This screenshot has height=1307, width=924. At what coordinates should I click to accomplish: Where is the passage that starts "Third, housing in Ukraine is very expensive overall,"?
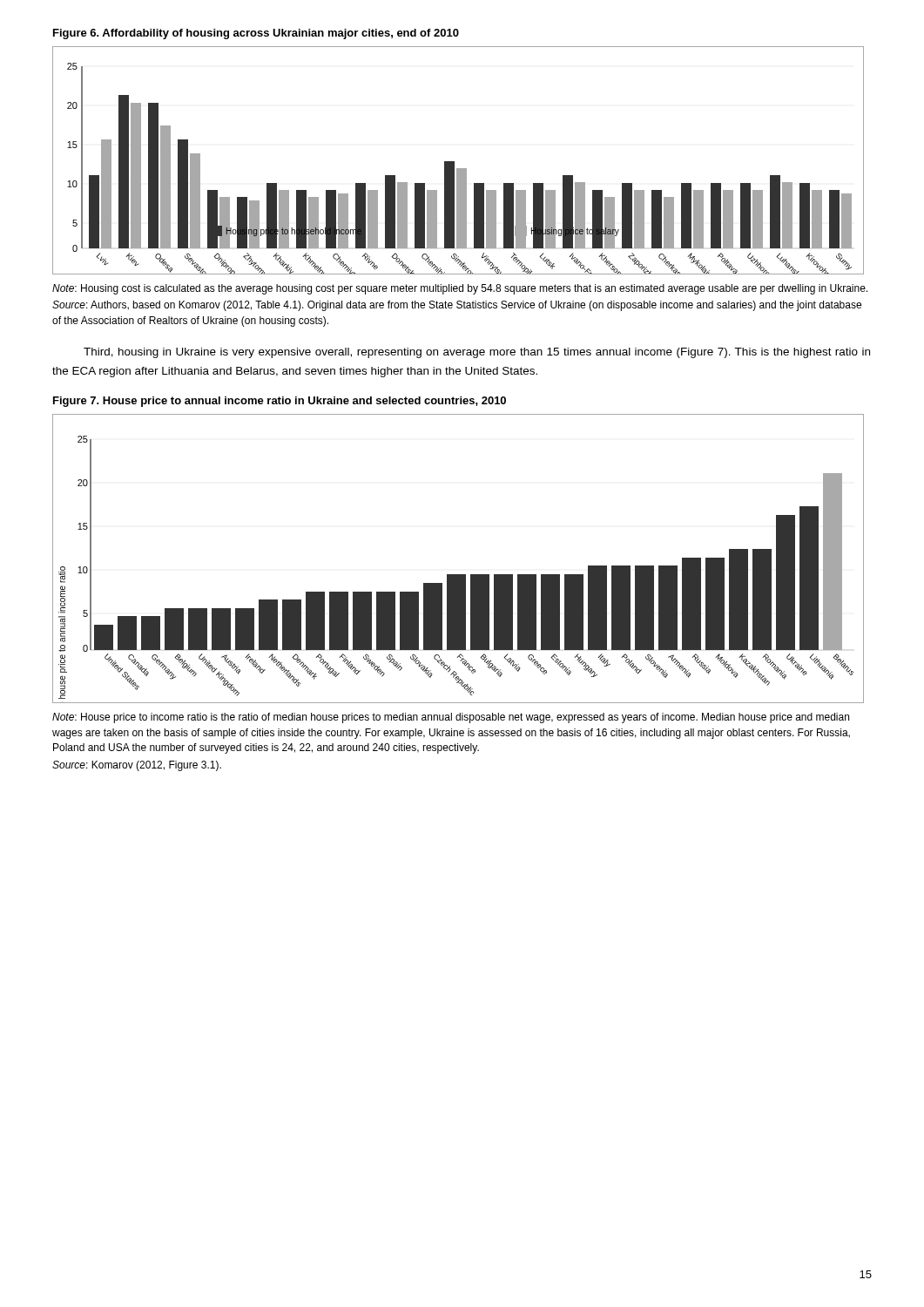point(462,361)
